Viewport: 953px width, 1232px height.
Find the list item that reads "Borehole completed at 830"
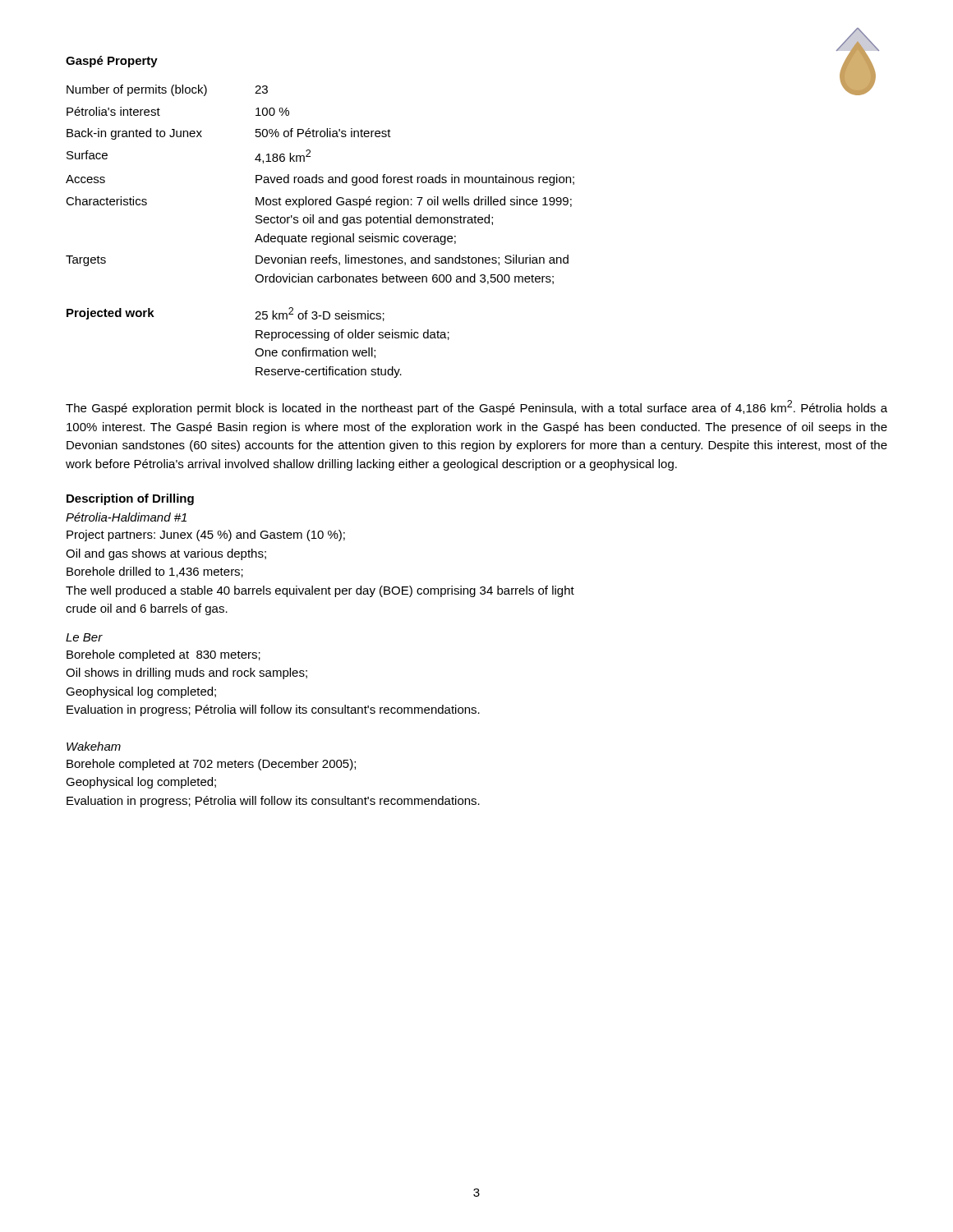[x=163, y=654]
